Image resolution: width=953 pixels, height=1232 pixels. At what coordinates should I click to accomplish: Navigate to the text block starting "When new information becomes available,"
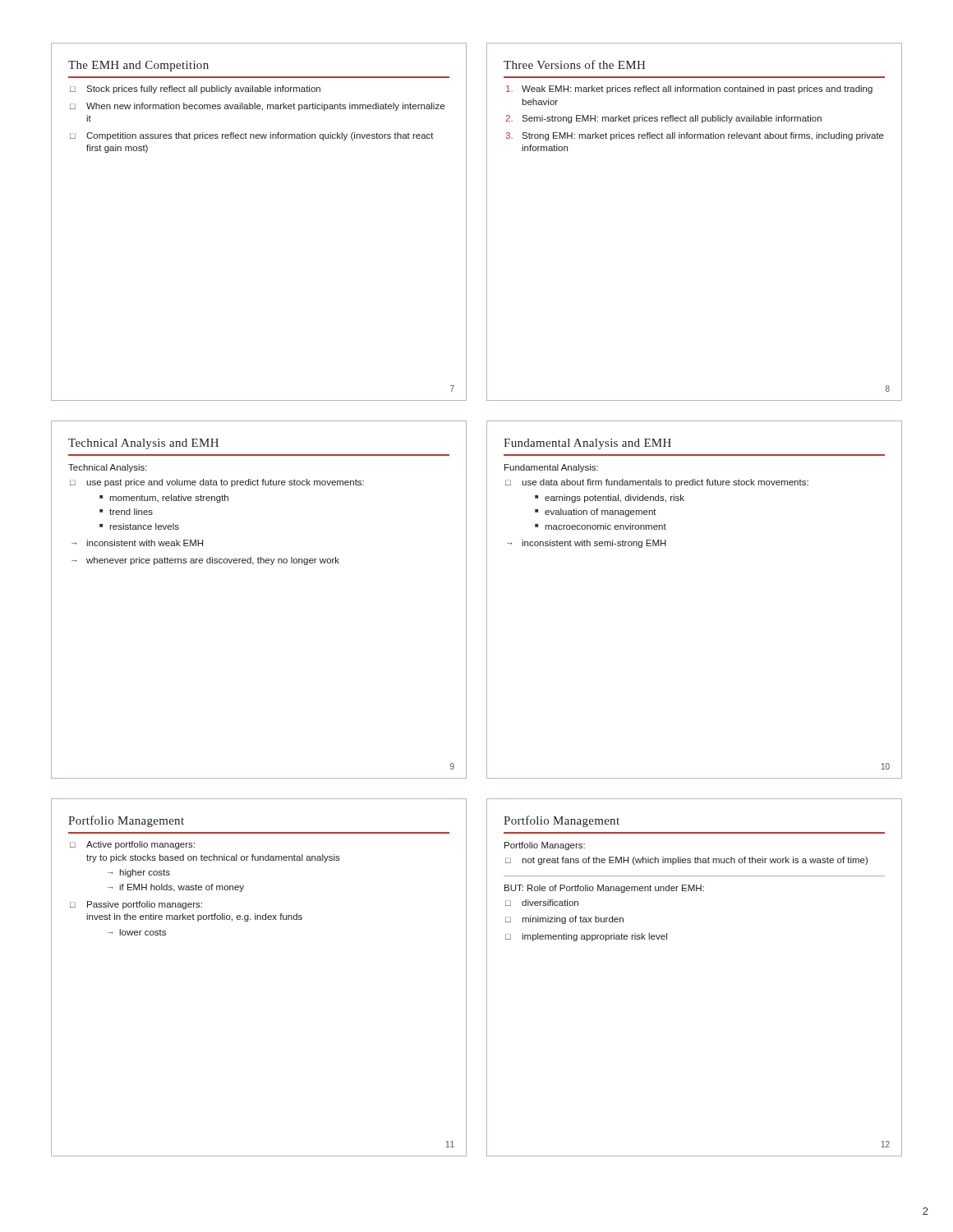pos(266,112)
